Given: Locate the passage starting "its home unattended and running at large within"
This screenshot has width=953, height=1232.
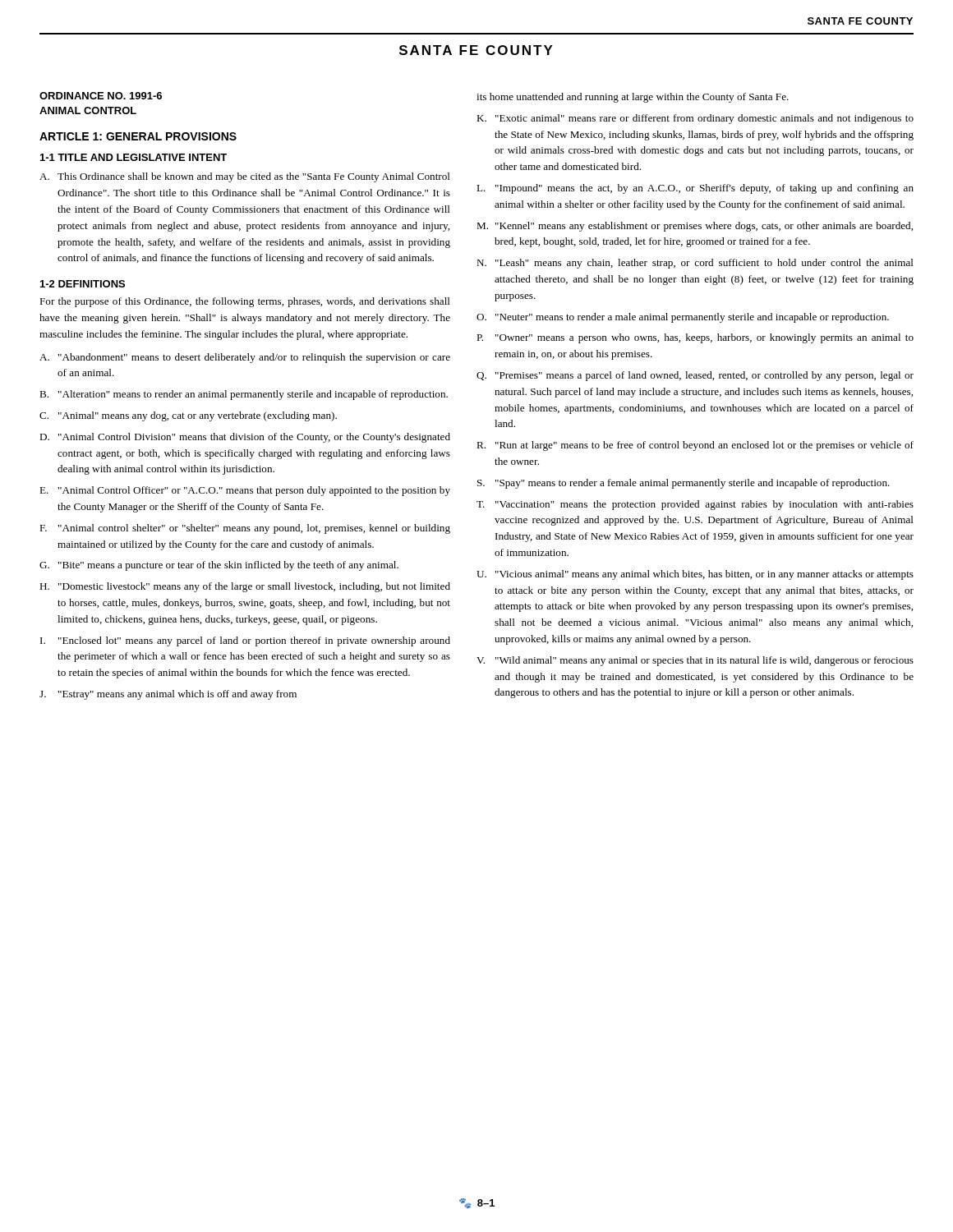Looking at the screenshot, I should 633,96.
